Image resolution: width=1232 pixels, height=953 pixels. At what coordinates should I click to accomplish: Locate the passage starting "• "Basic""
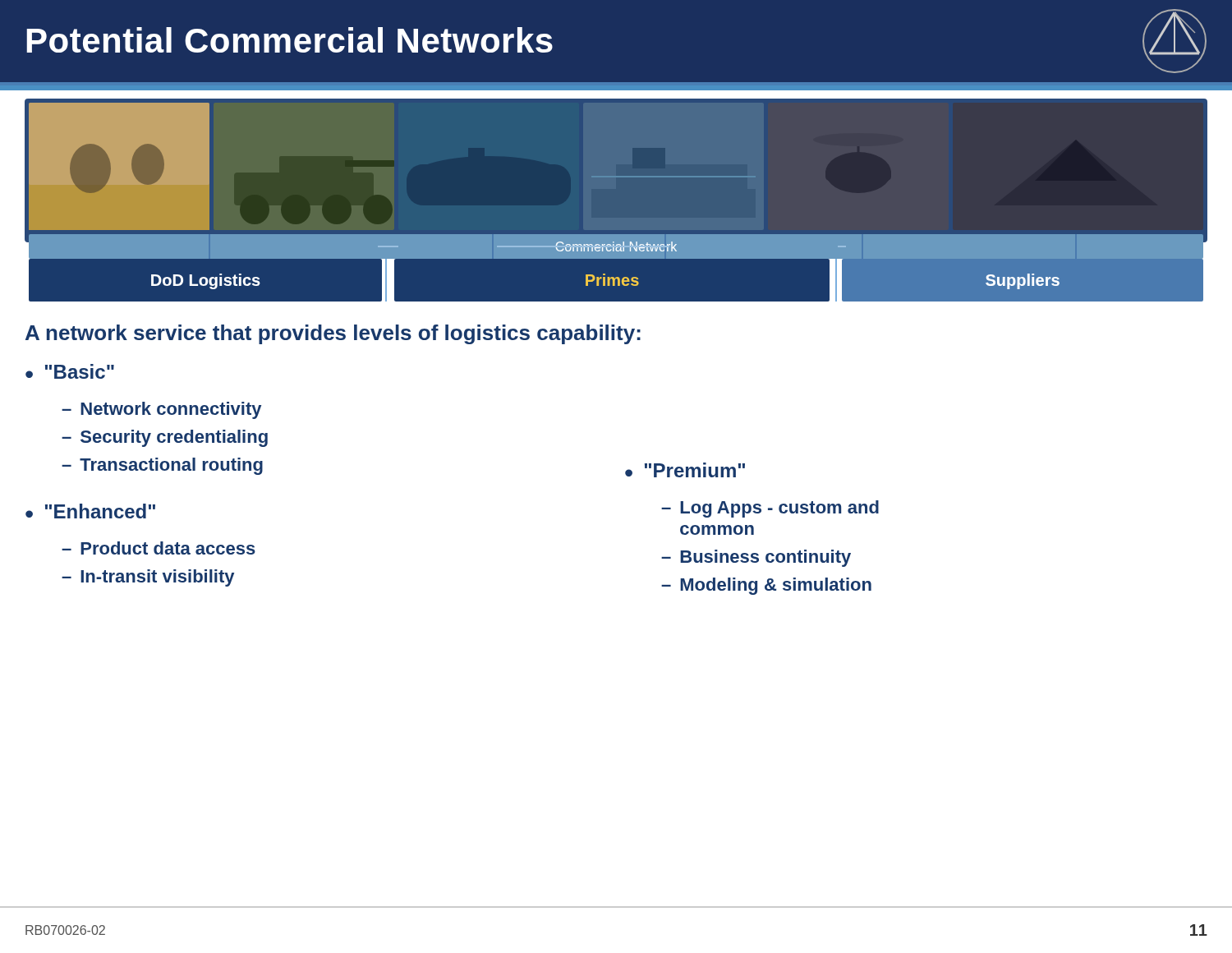70,374
